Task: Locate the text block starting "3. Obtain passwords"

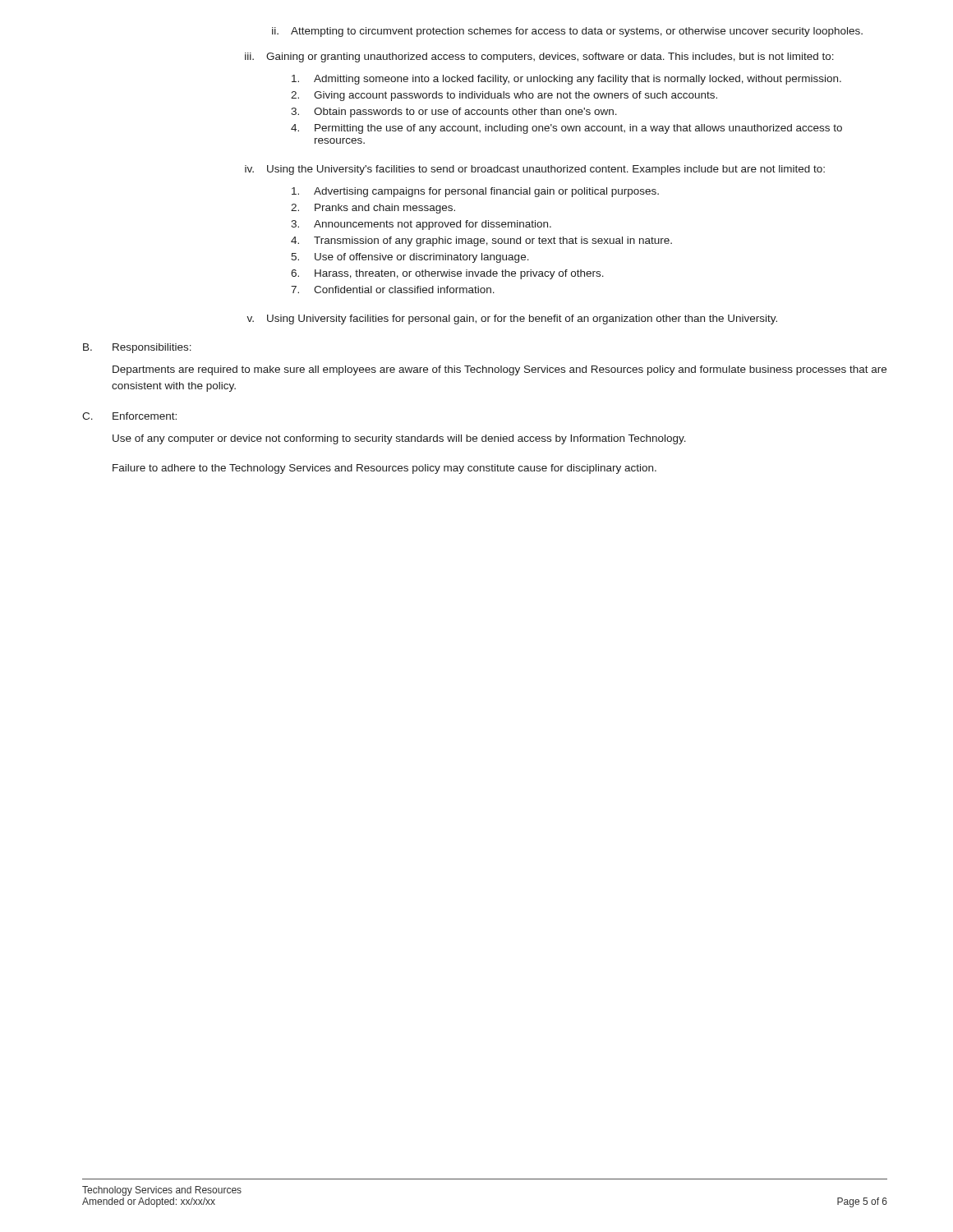Action: tap(589, 111)
